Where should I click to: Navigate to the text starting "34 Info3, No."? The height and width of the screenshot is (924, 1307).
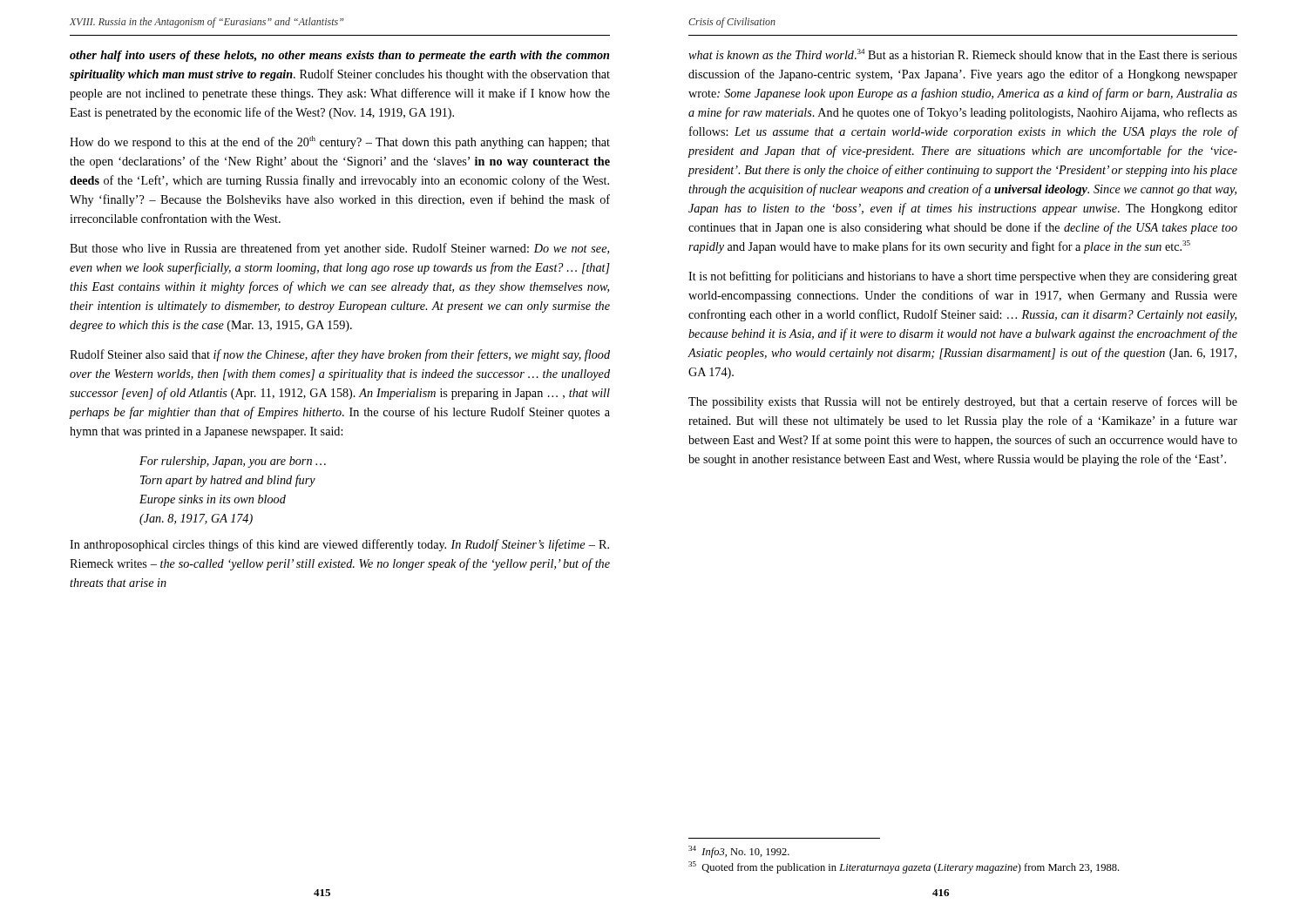click(x=963, y=860)
